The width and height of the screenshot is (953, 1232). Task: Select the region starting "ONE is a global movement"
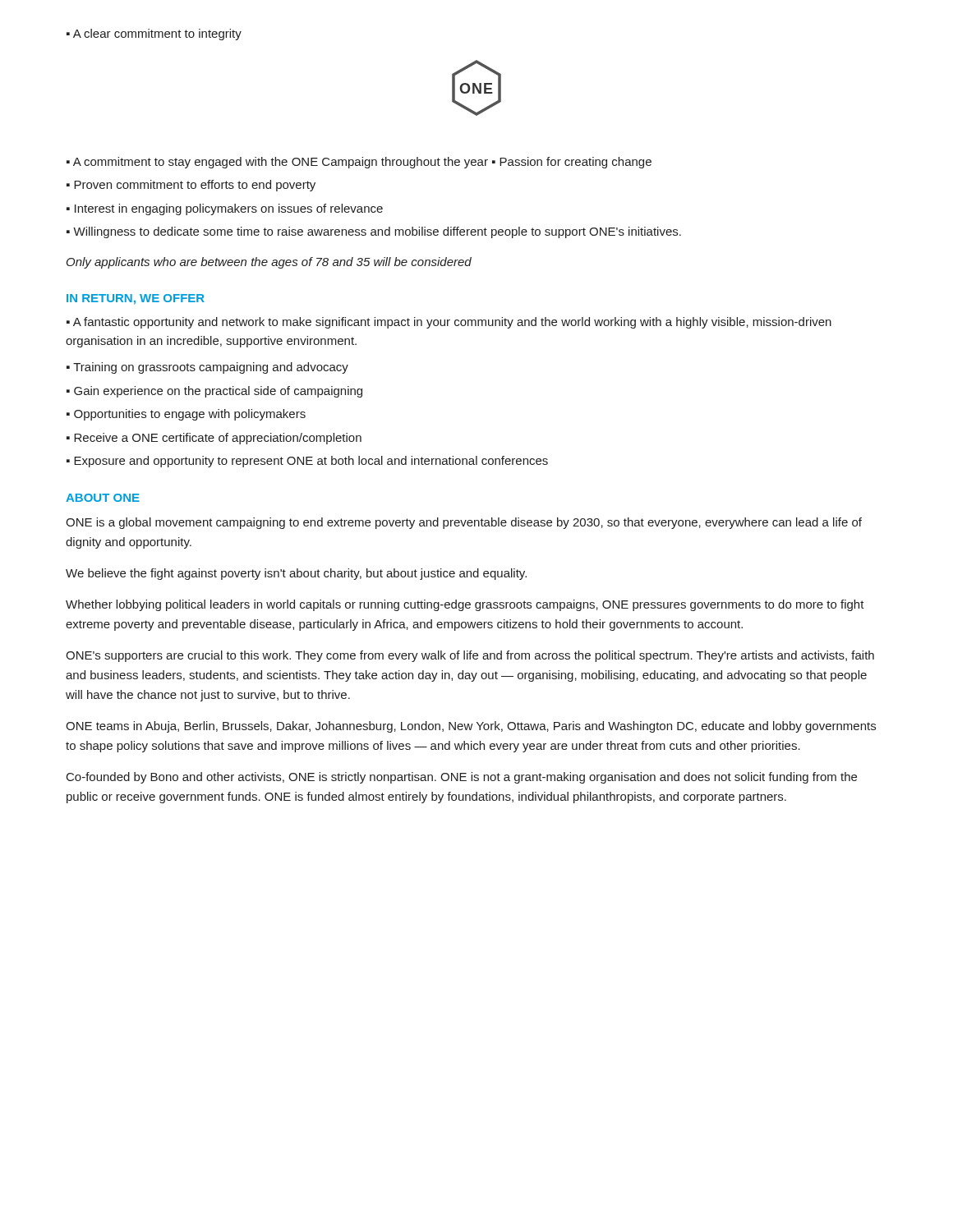click(464, 531)
